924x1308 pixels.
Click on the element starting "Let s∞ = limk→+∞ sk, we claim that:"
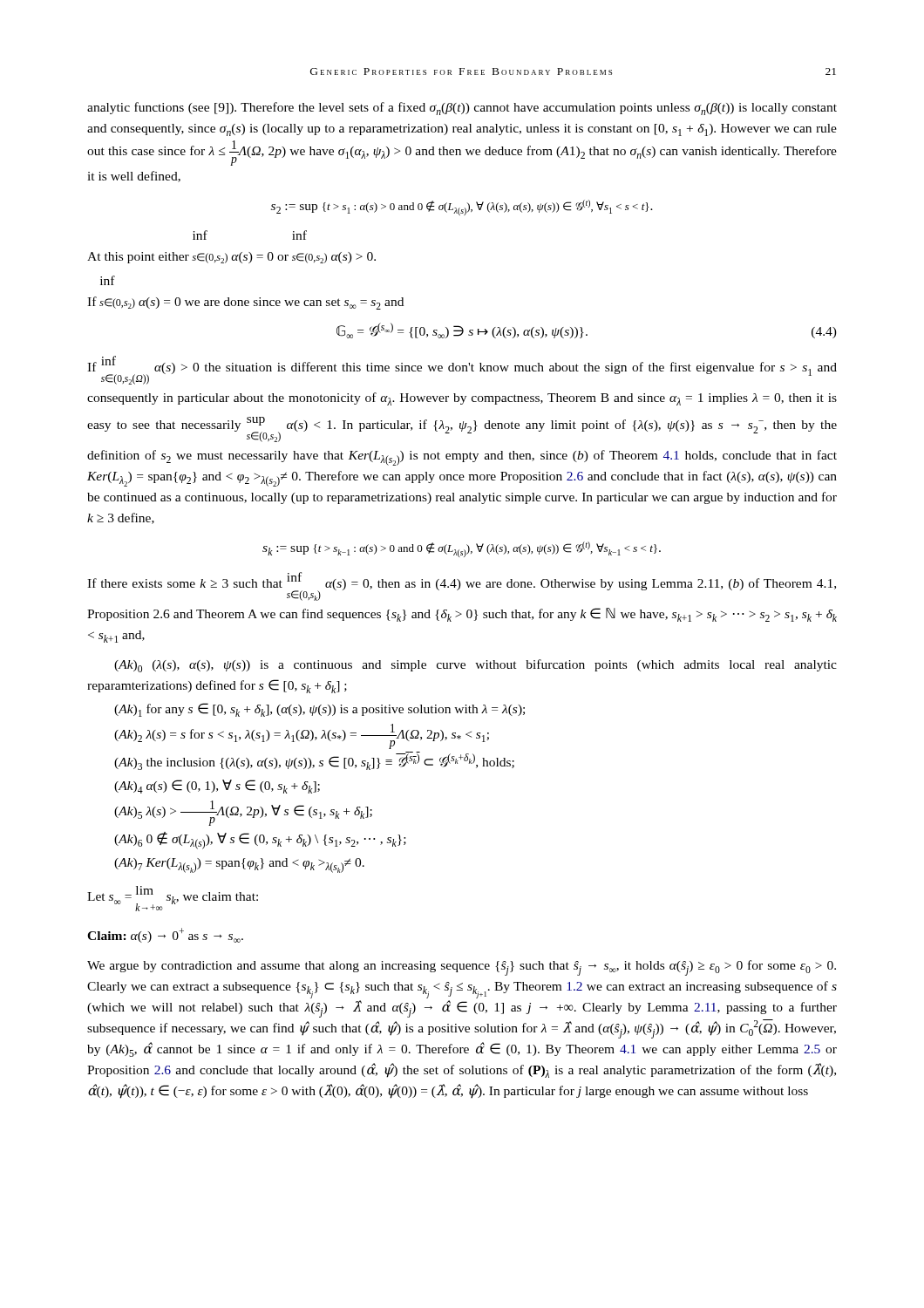[x=173, y=899]
